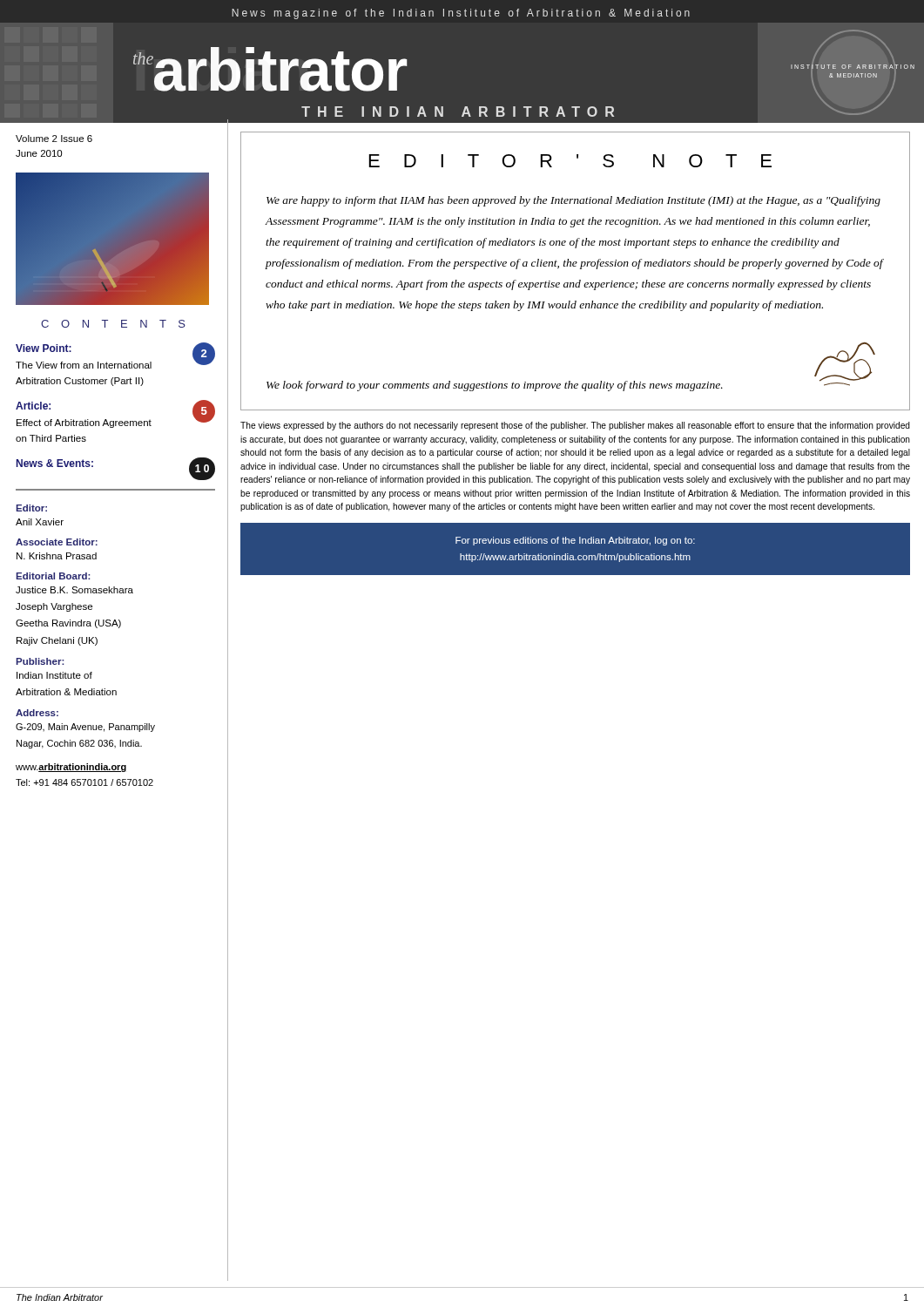Where does it say "Associate Editor: N. Krishna Prasad"?
924x1307 pixels.
[57, 542]
